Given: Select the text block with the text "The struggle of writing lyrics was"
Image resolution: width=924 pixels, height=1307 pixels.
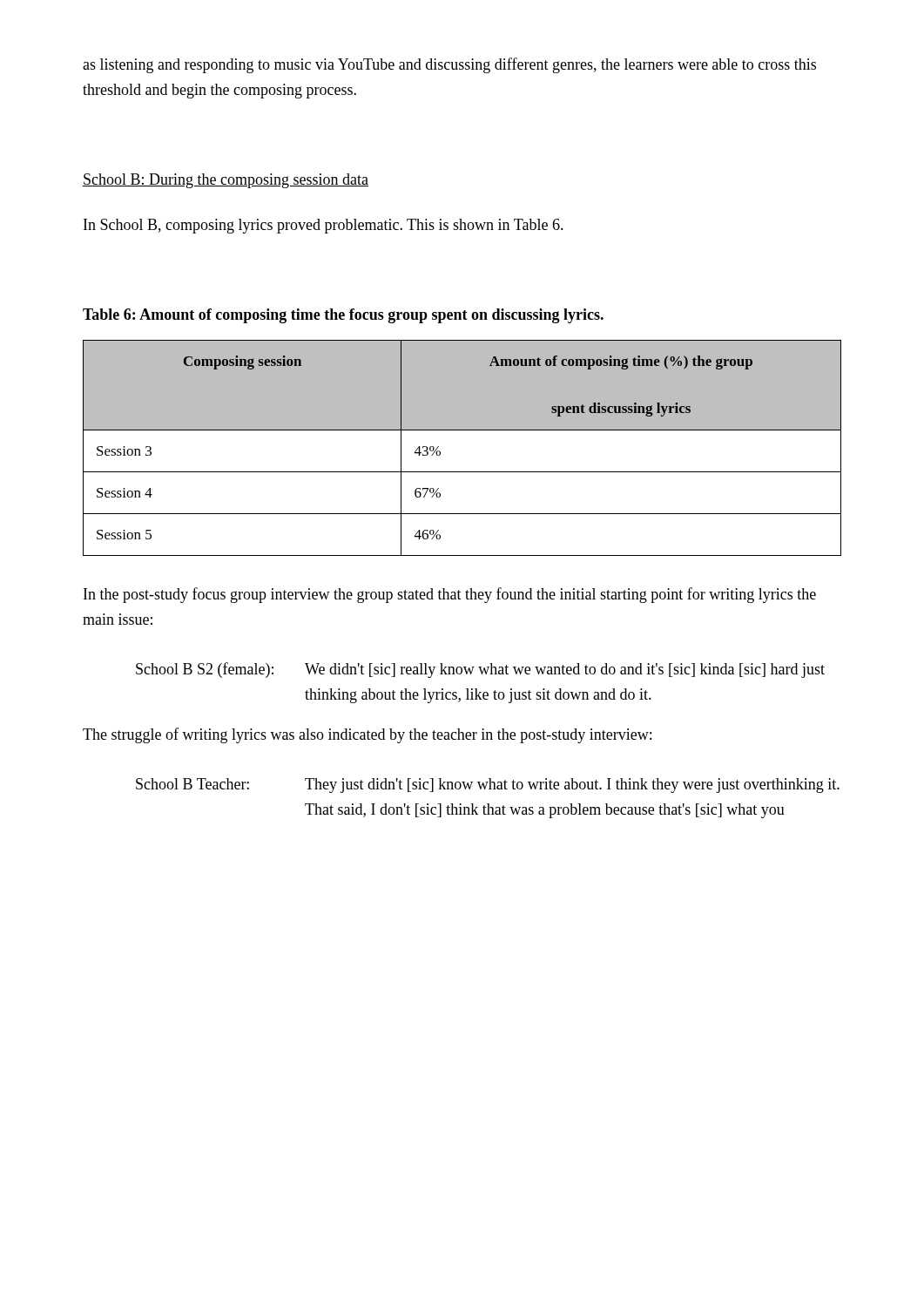Looking at the screenshot, I should click(368, 735).
